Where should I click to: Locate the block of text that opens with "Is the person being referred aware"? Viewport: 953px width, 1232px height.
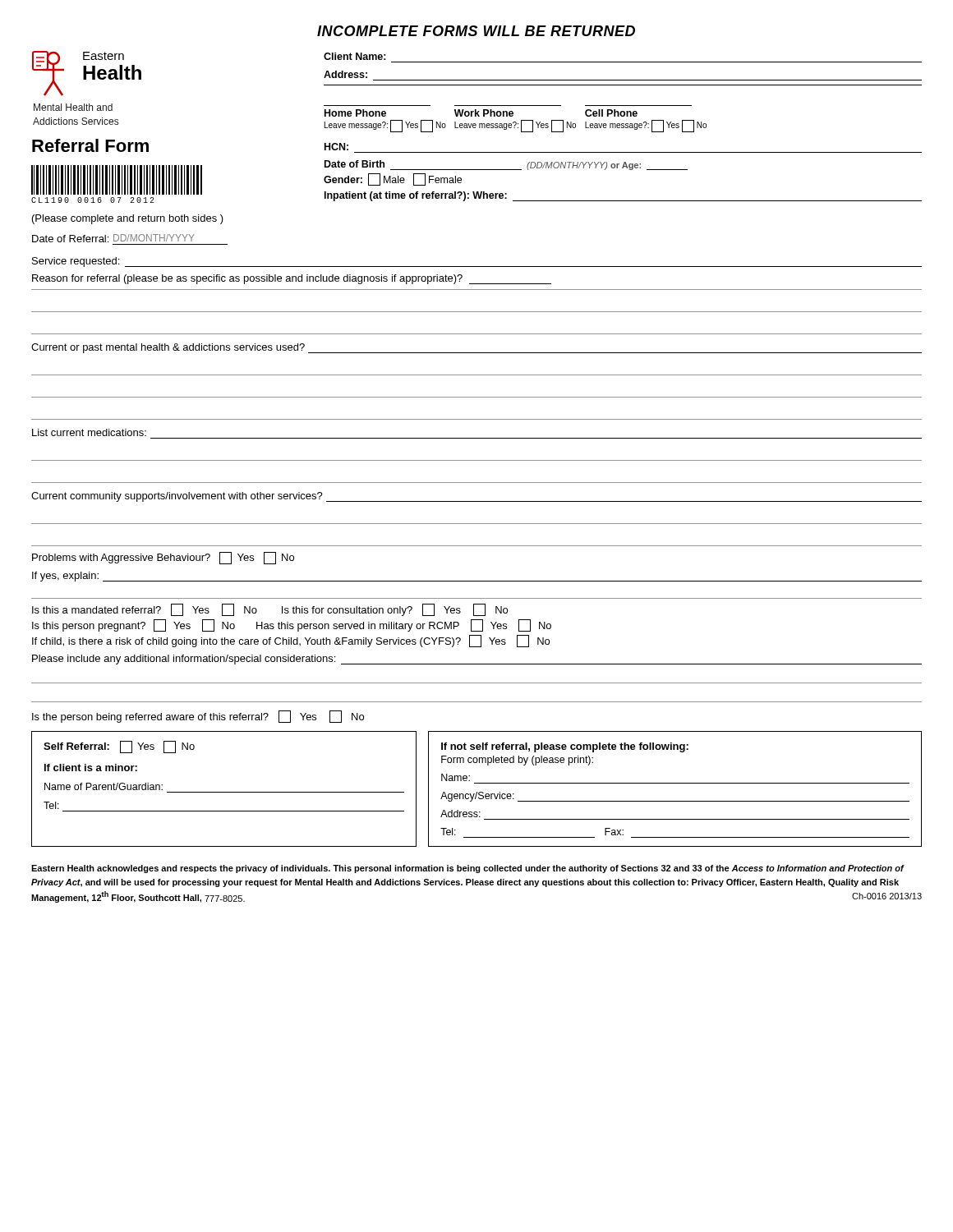[198, 716]
